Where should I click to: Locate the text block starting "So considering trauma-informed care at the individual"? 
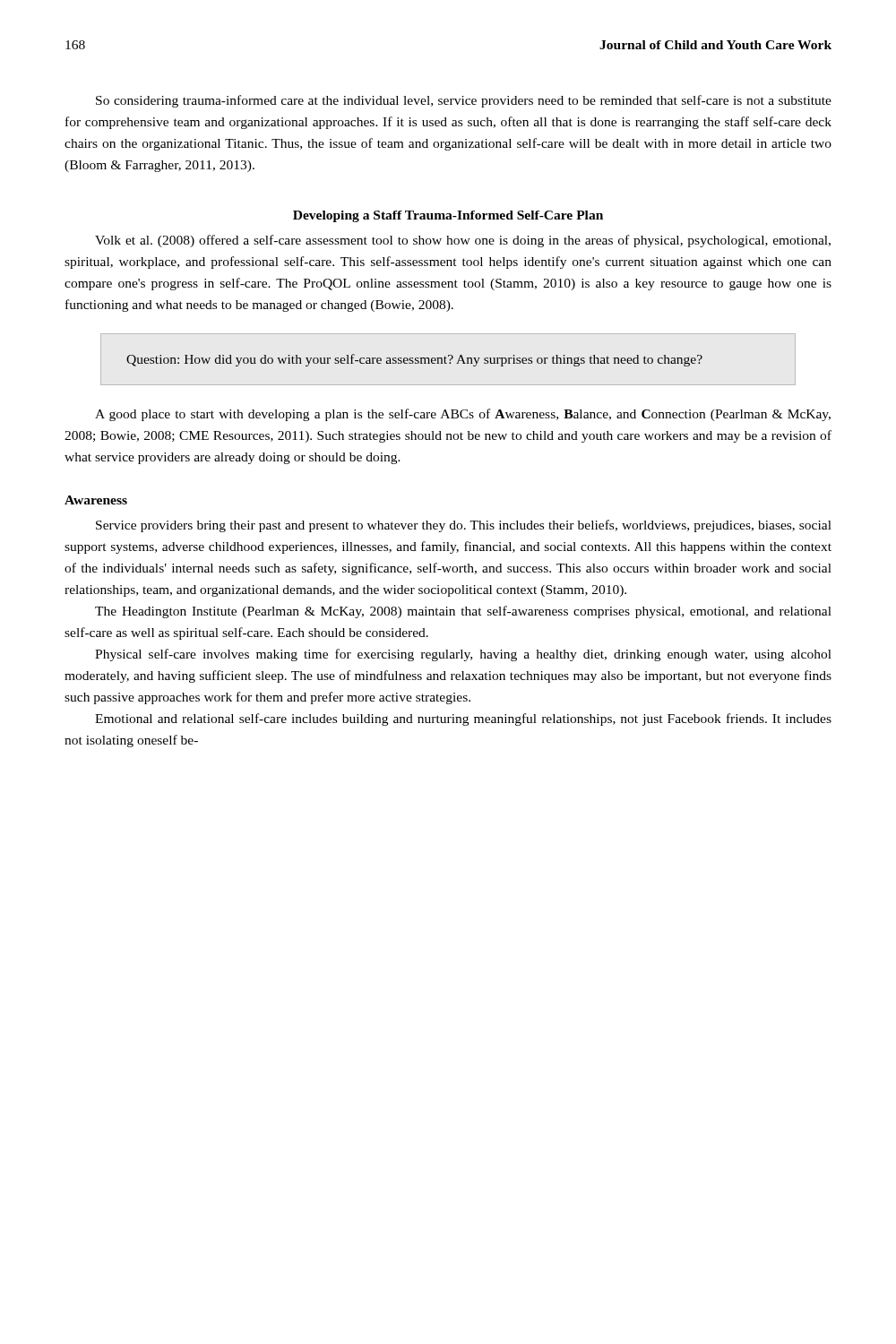tap(448, 133)
